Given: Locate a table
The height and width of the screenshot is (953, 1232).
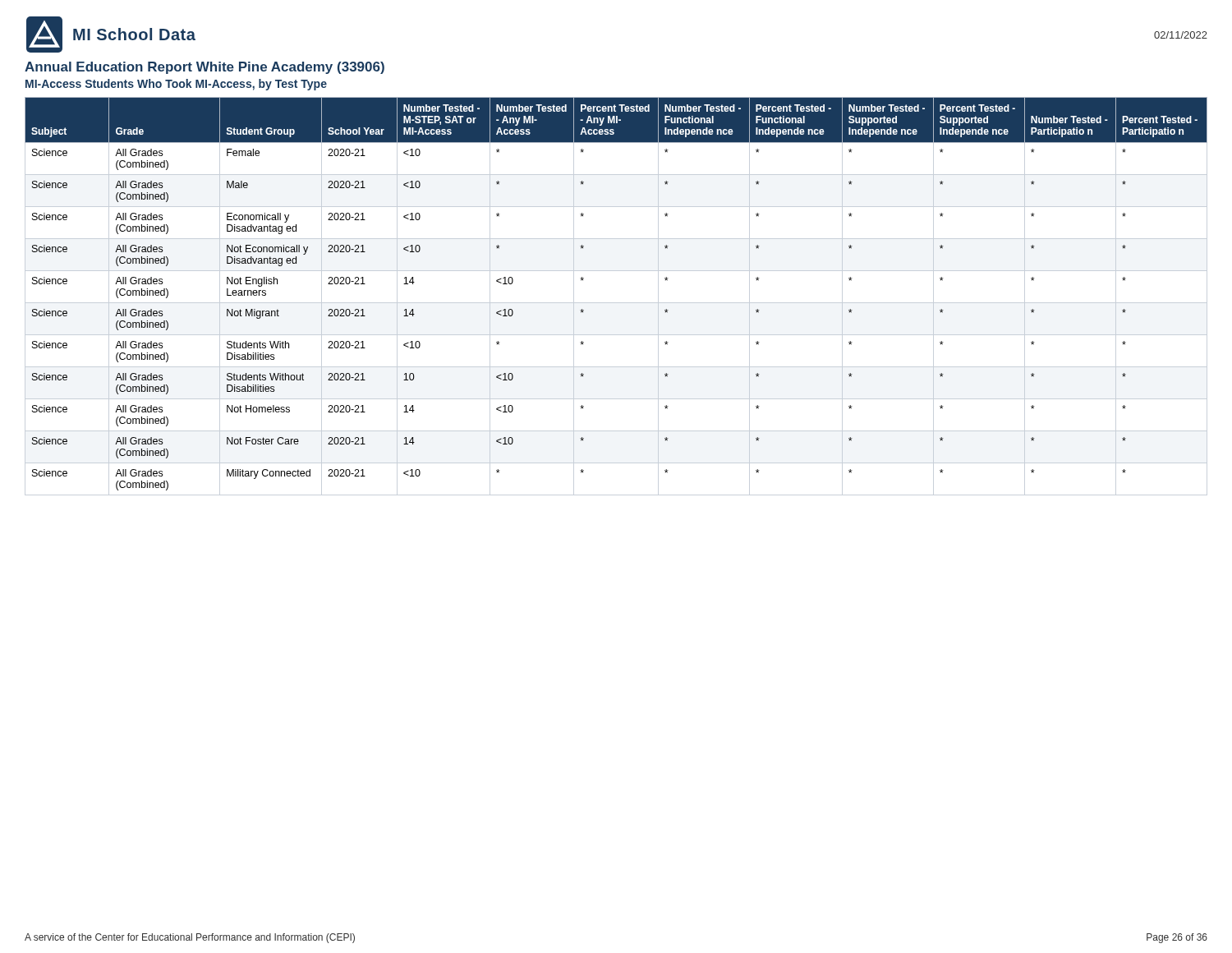Looking at the screenshot, I should 616,296.
